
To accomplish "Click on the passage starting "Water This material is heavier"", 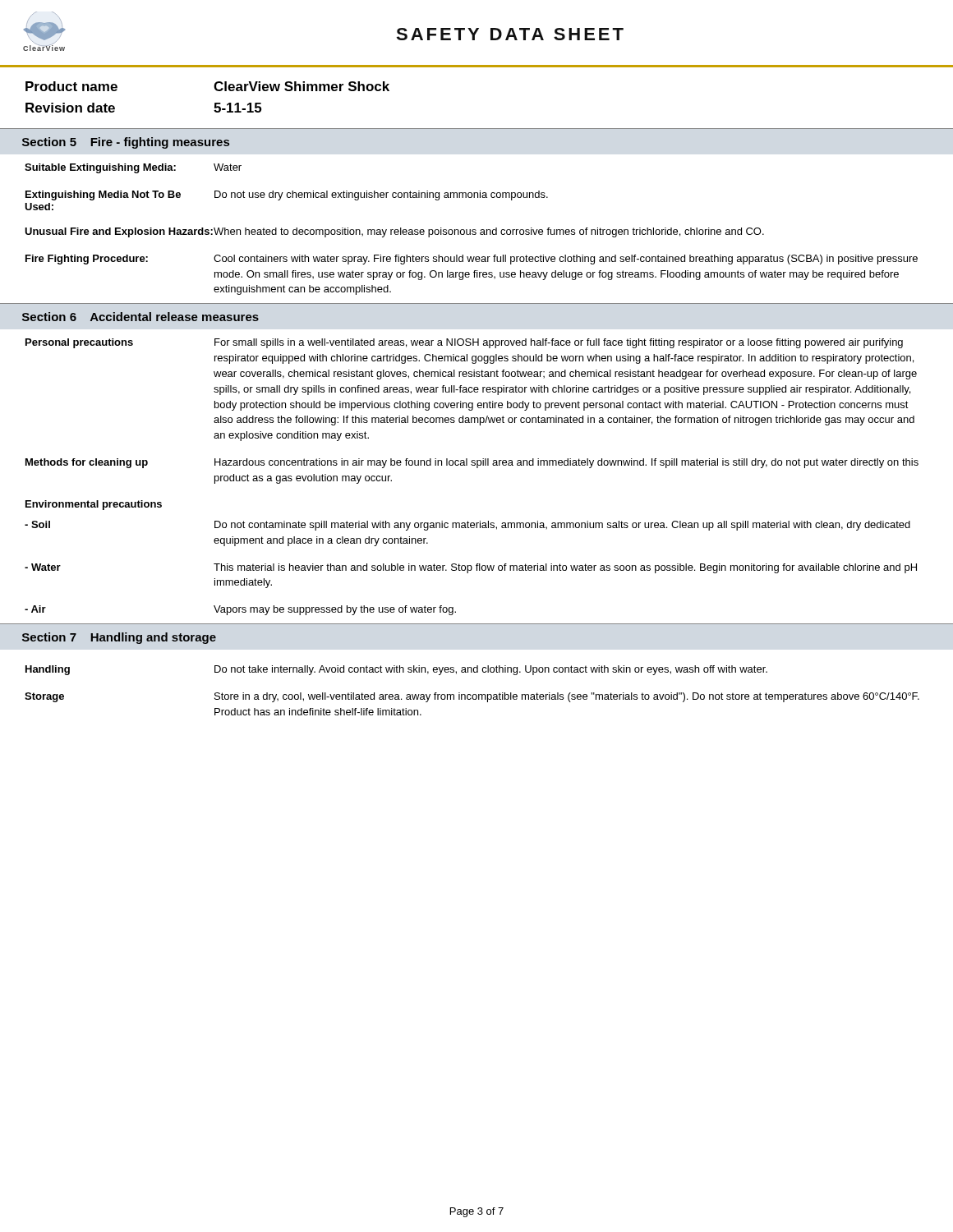I will (x=476, y=575).
